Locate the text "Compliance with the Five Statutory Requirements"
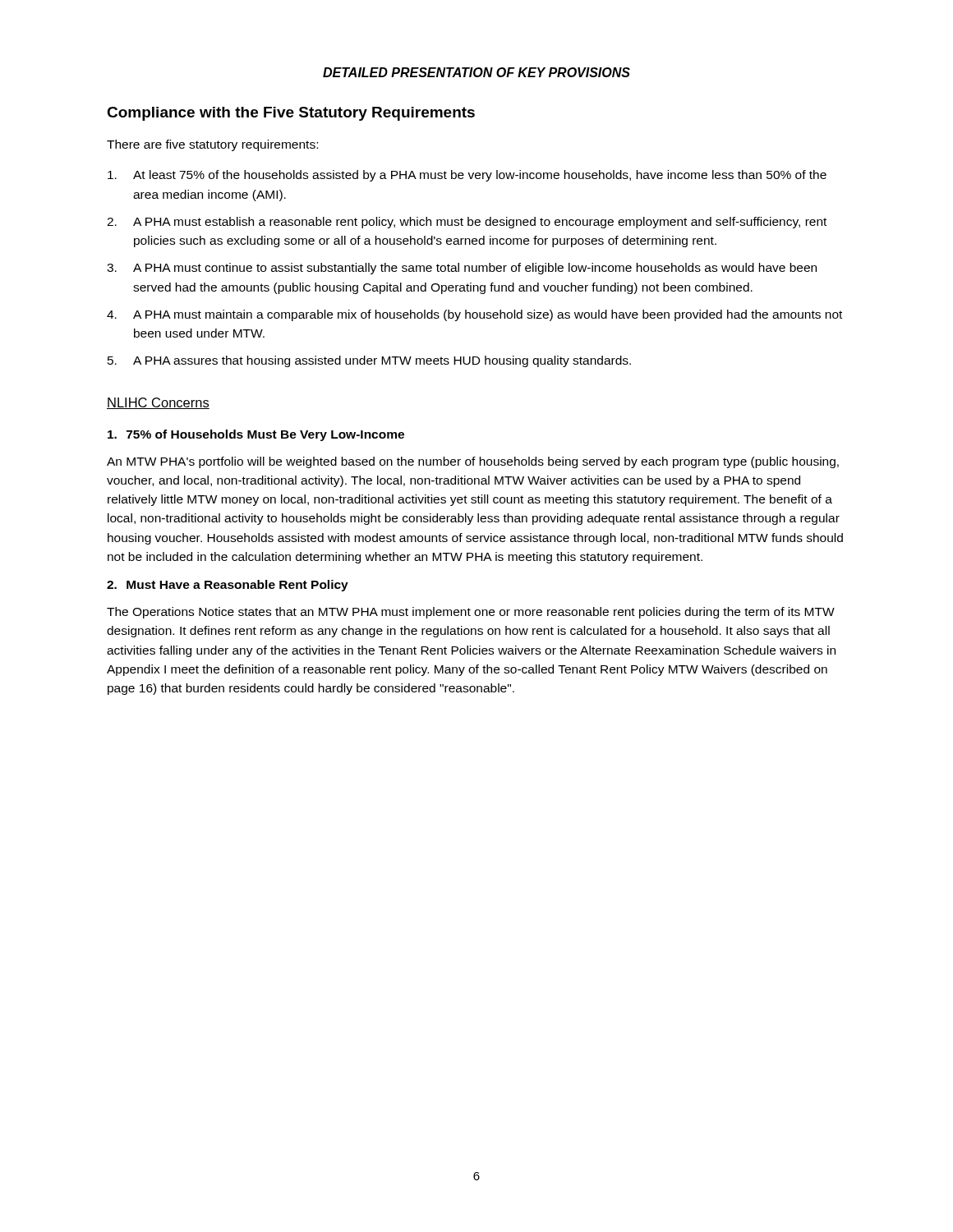953x1232 pixels. (291, 112)
